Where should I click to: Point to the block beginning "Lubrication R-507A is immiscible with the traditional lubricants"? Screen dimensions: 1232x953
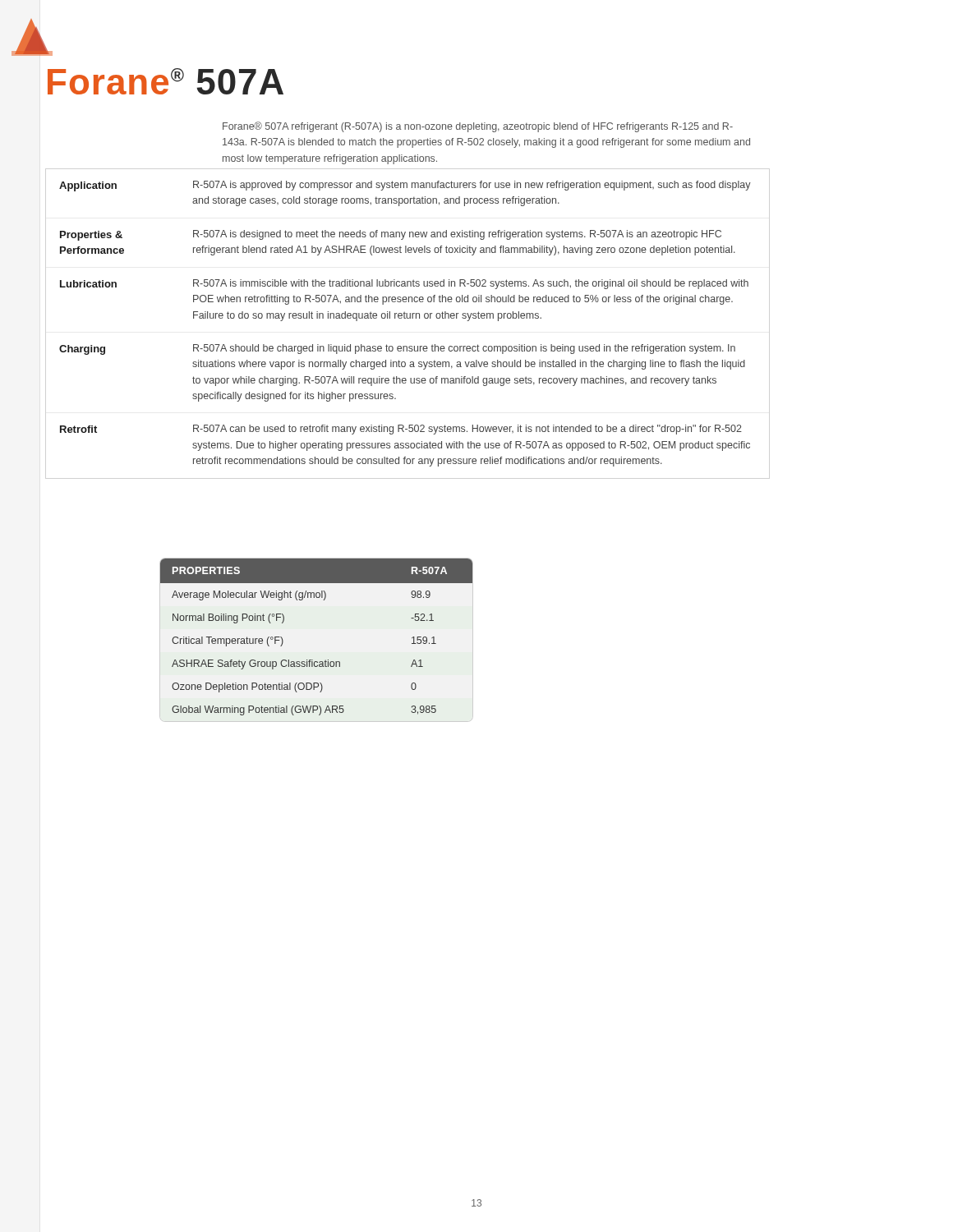(408, 300)
